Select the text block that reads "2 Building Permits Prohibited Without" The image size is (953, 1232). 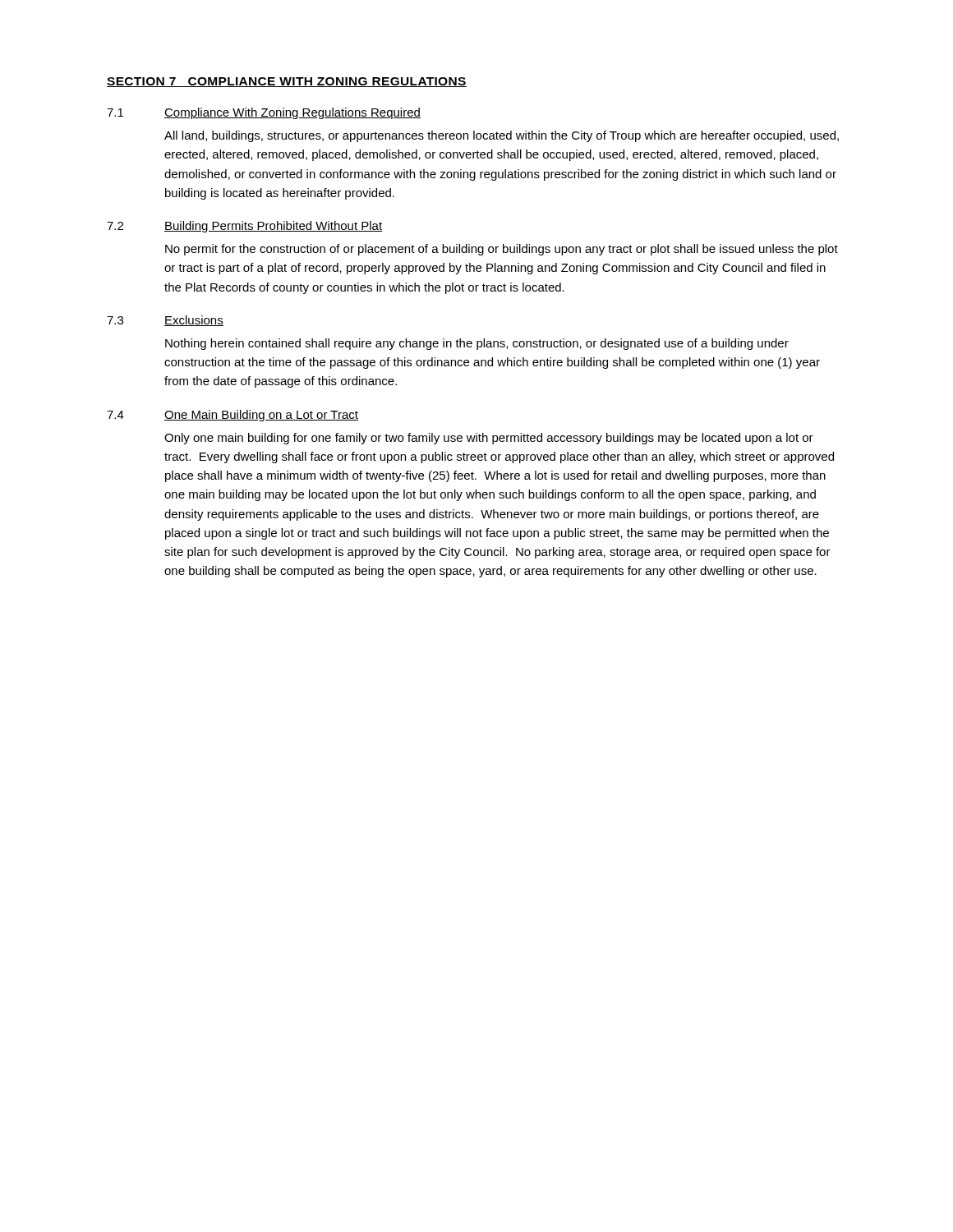pos(476,257)
